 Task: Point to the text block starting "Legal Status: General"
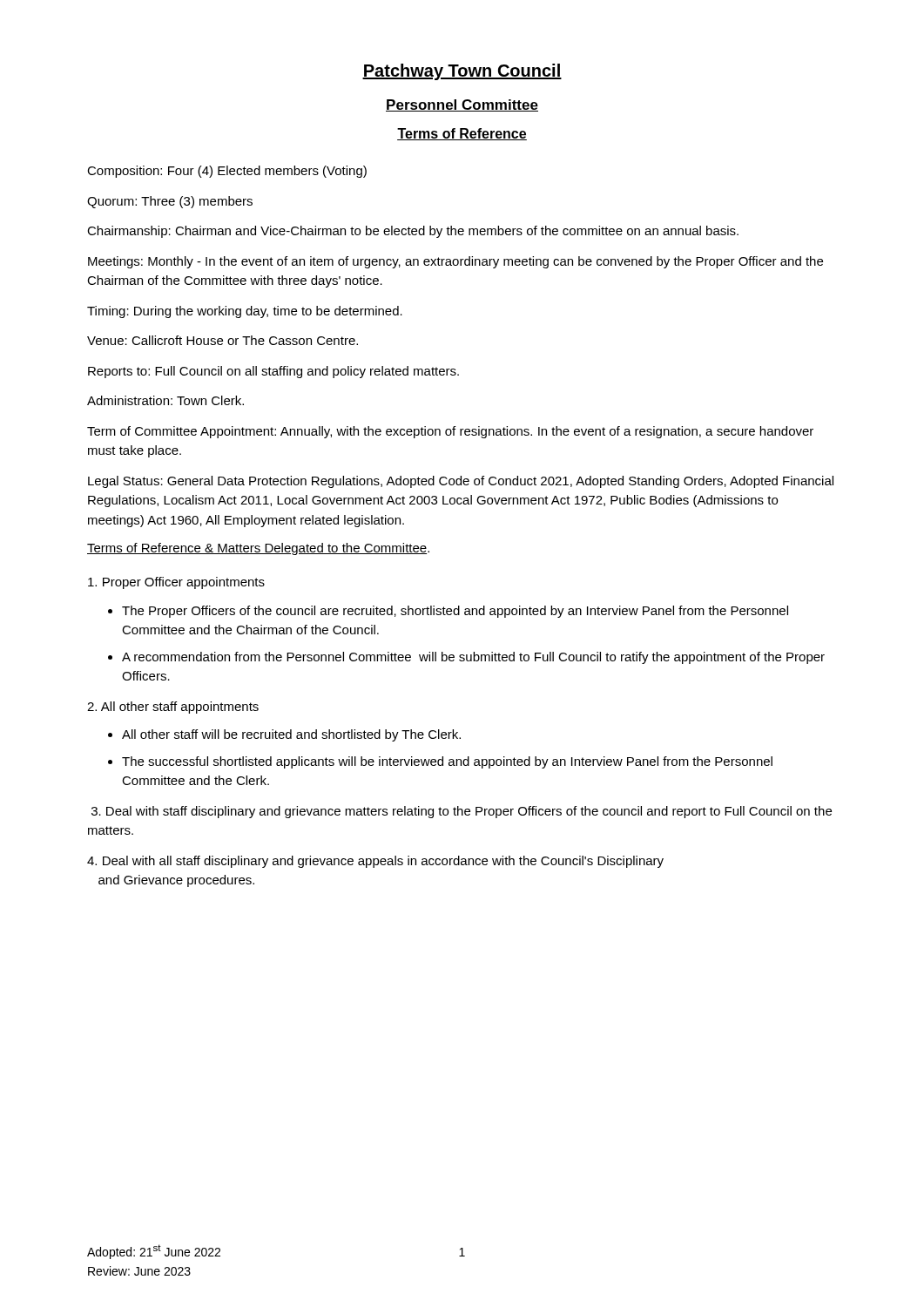coord(461,500)
